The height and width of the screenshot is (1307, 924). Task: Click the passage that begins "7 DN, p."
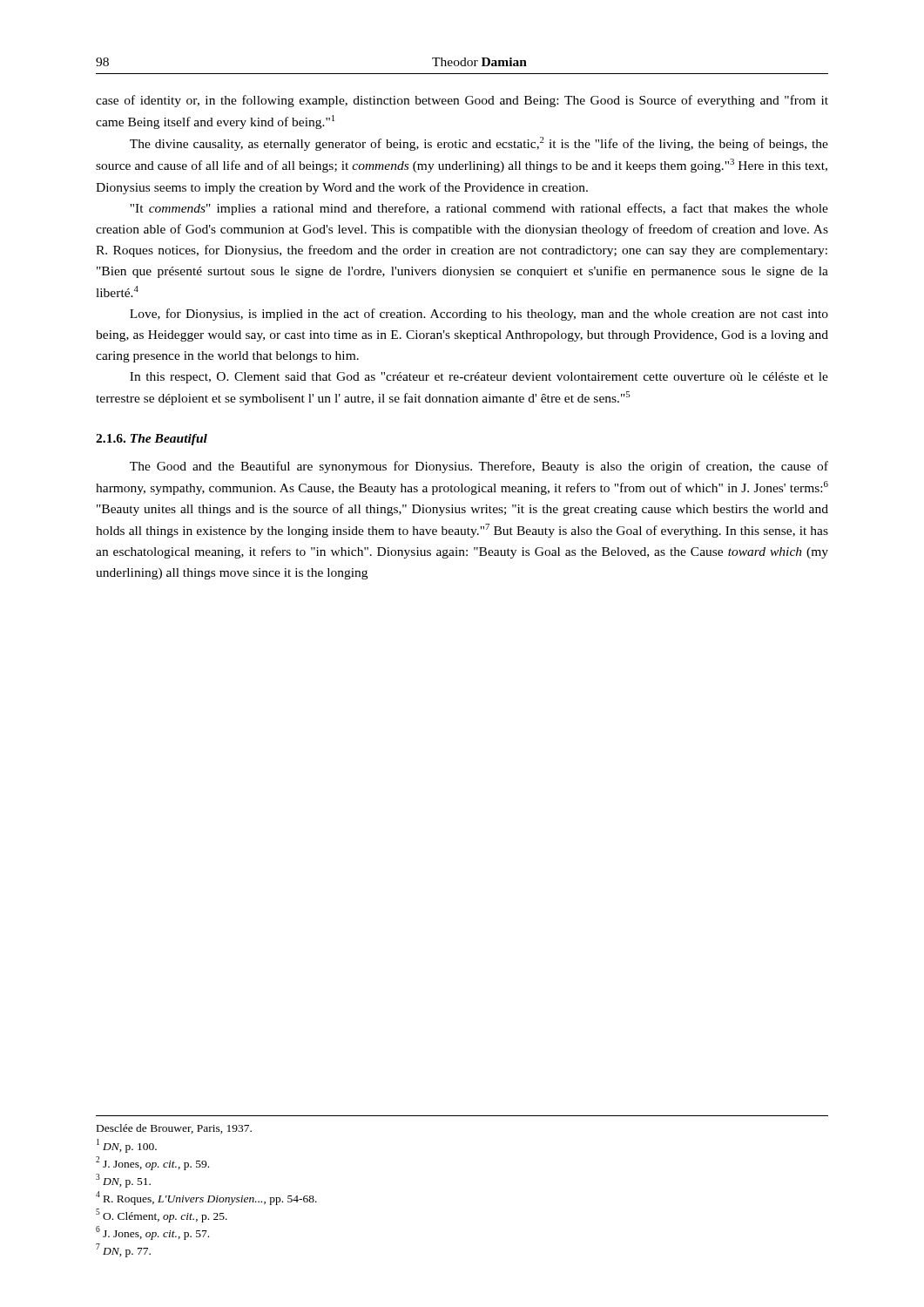pyautogui.click(x=124, y=1250)
